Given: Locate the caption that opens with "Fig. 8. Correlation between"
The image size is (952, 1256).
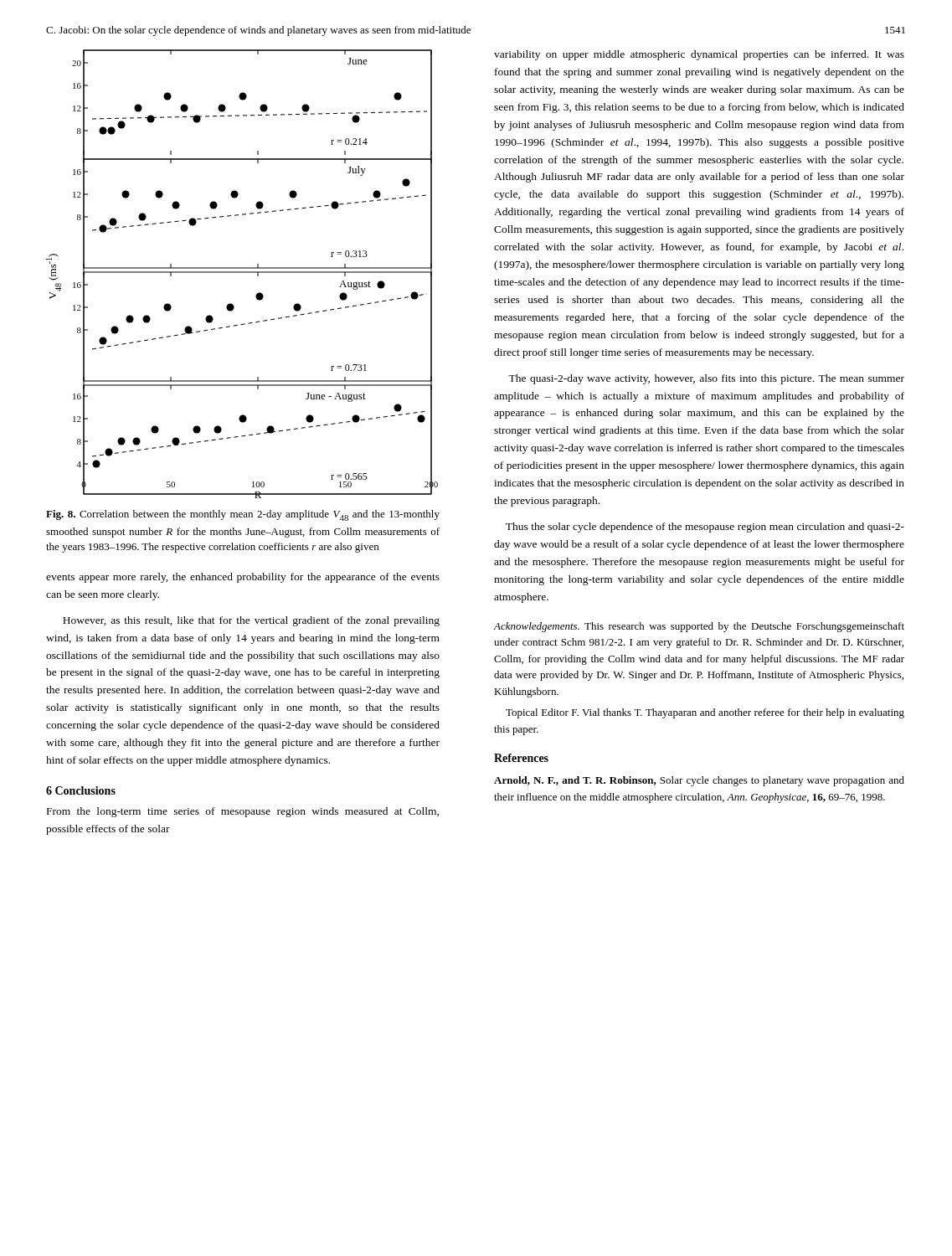Looking at the screenshot, I should tap(243, 530).
